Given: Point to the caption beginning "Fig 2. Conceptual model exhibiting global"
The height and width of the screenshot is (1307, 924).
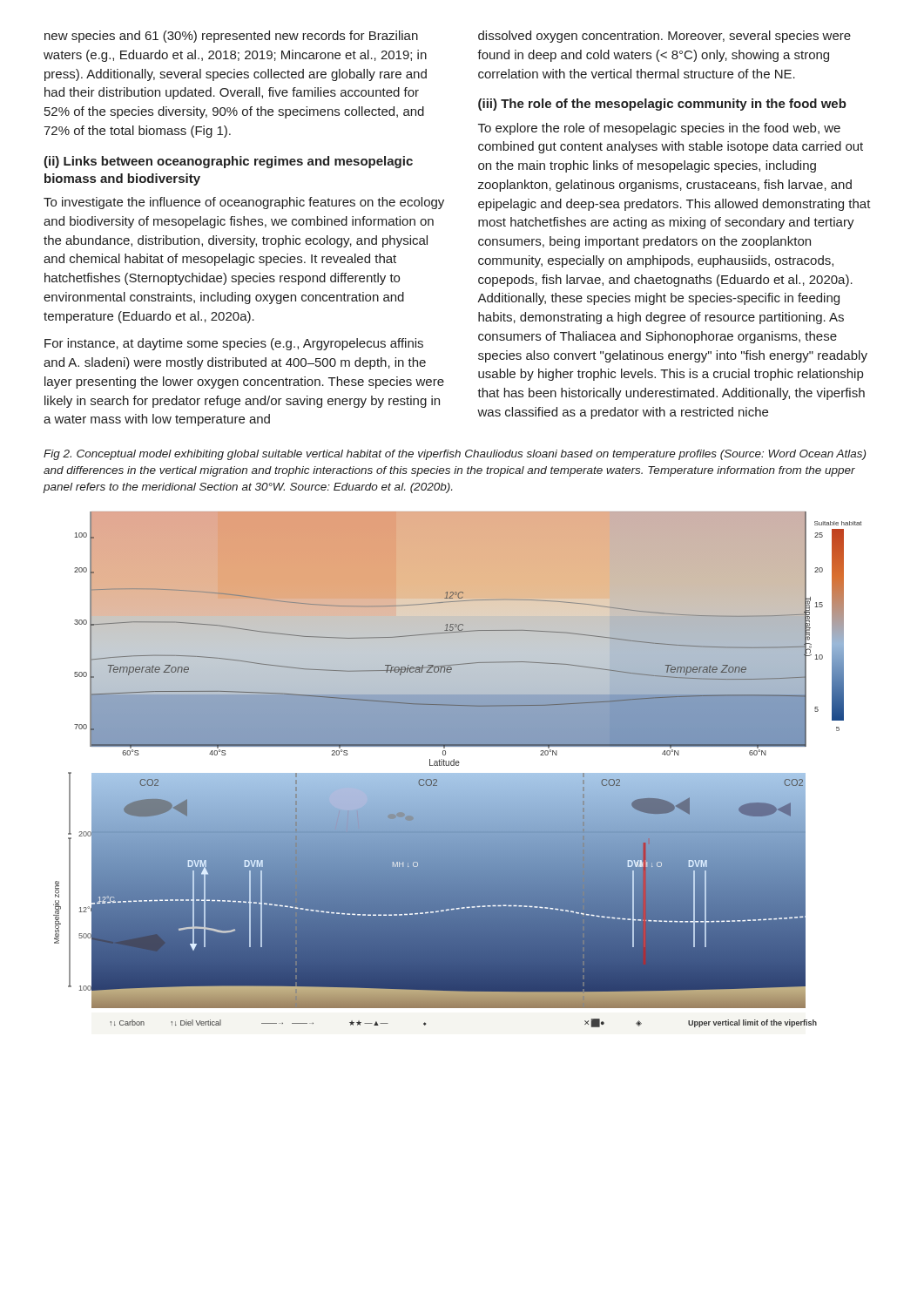Looking at the screenshot, I should (x=455, y=470).
